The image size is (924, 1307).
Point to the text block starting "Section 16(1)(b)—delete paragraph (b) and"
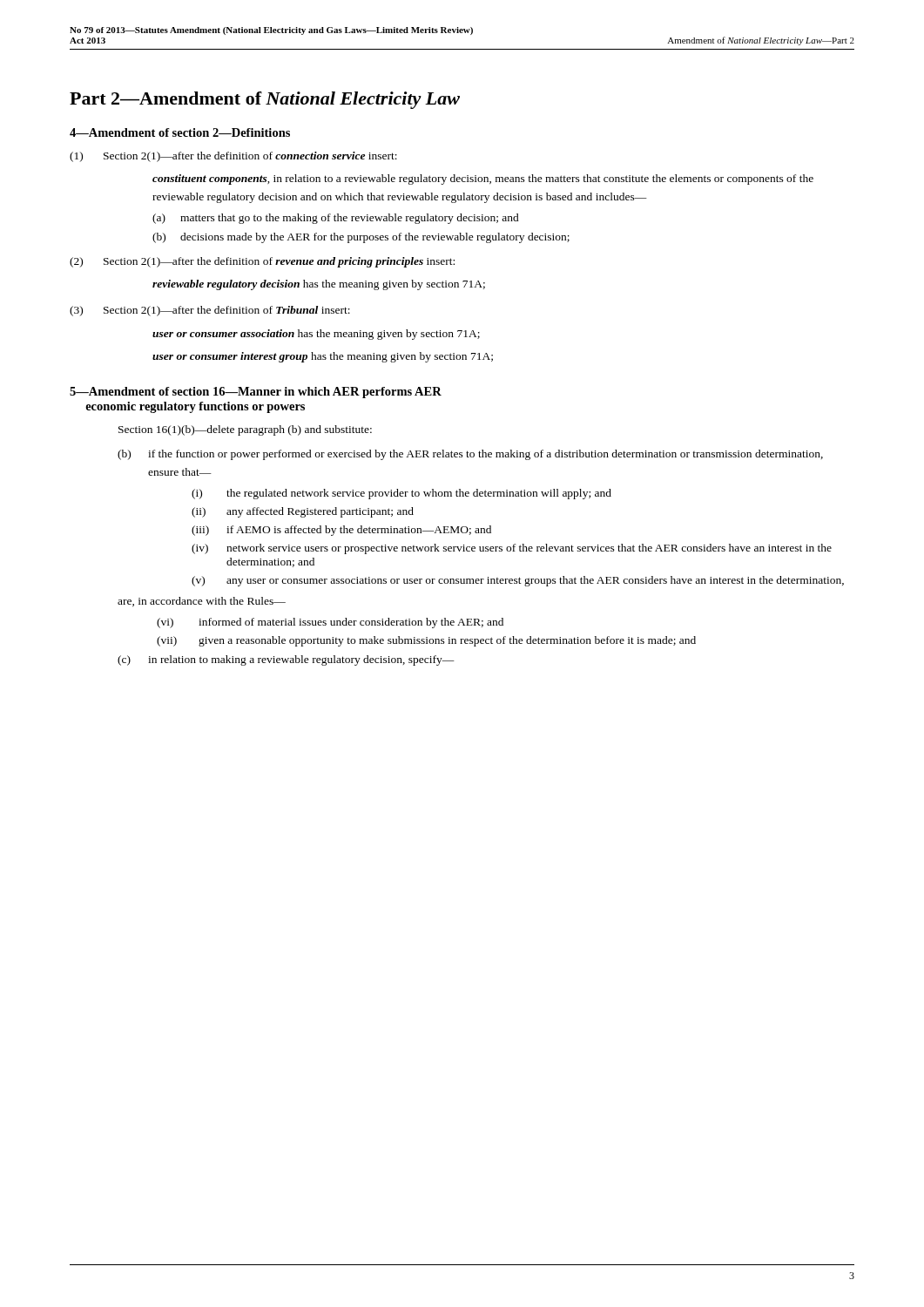click(245, 429)
